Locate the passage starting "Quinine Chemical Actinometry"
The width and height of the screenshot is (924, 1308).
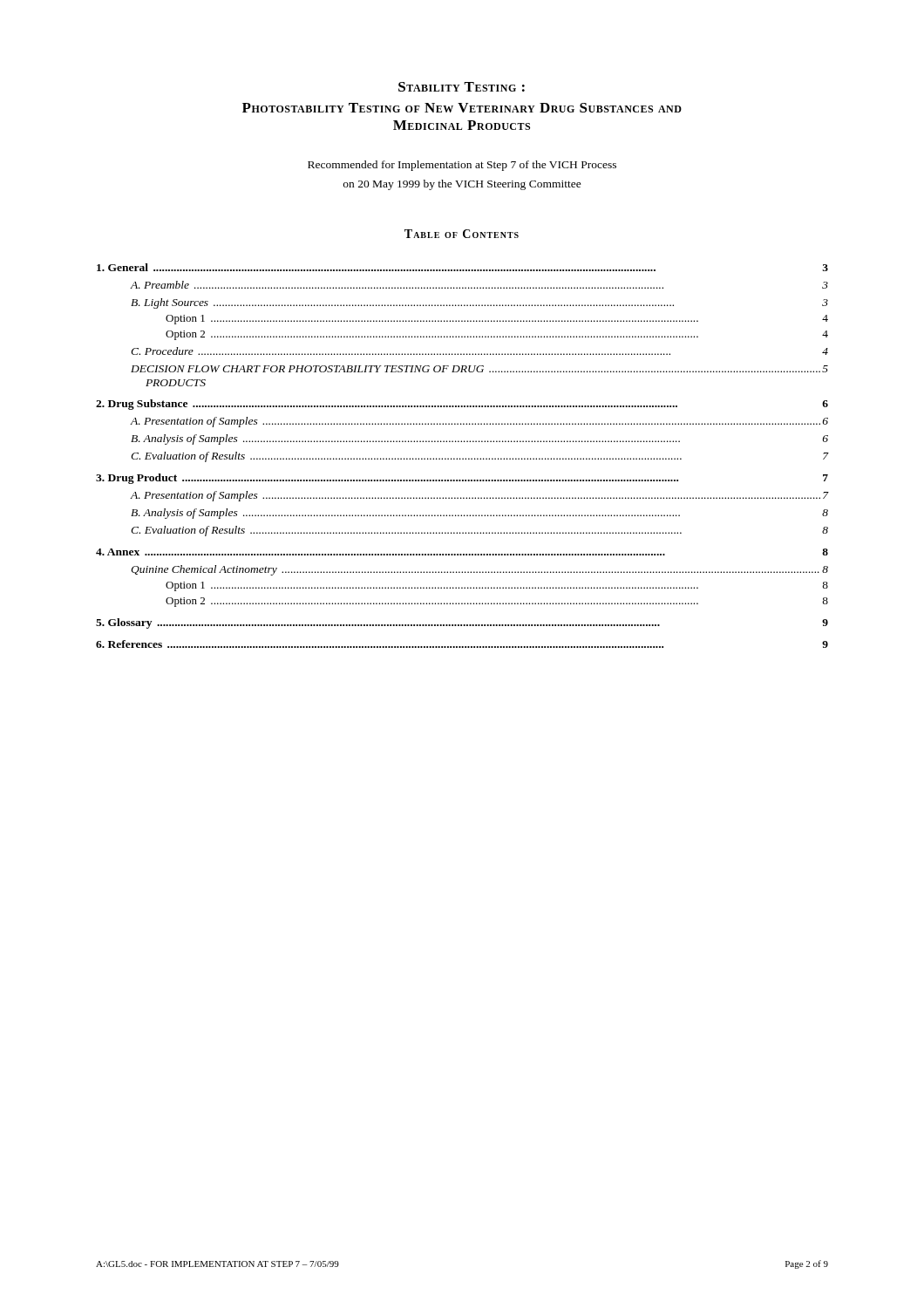[x=479, y=570]
